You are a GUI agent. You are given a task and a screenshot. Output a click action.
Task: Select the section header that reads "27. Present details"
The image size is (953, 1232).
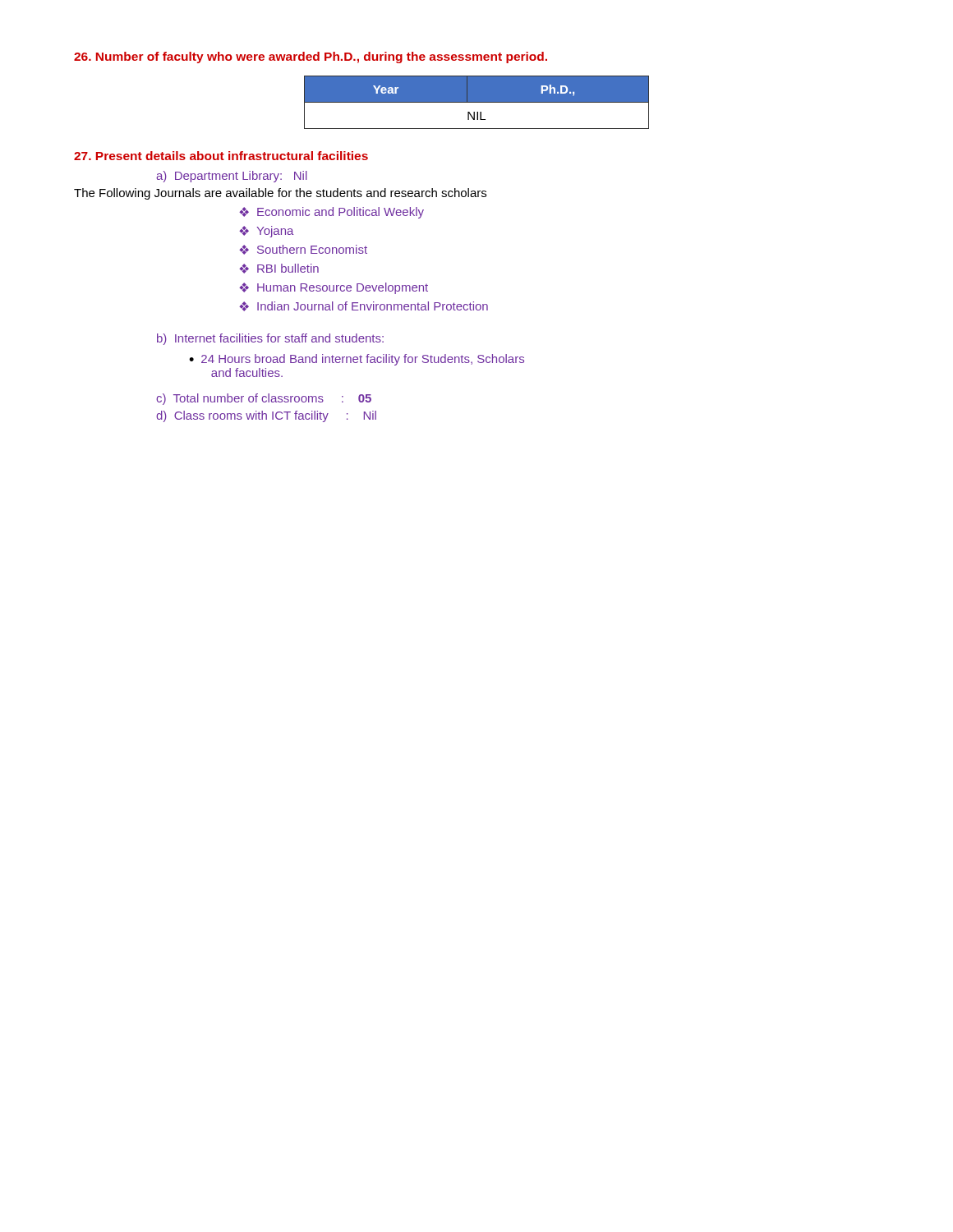pyautogui.click(x=221, y=156)
